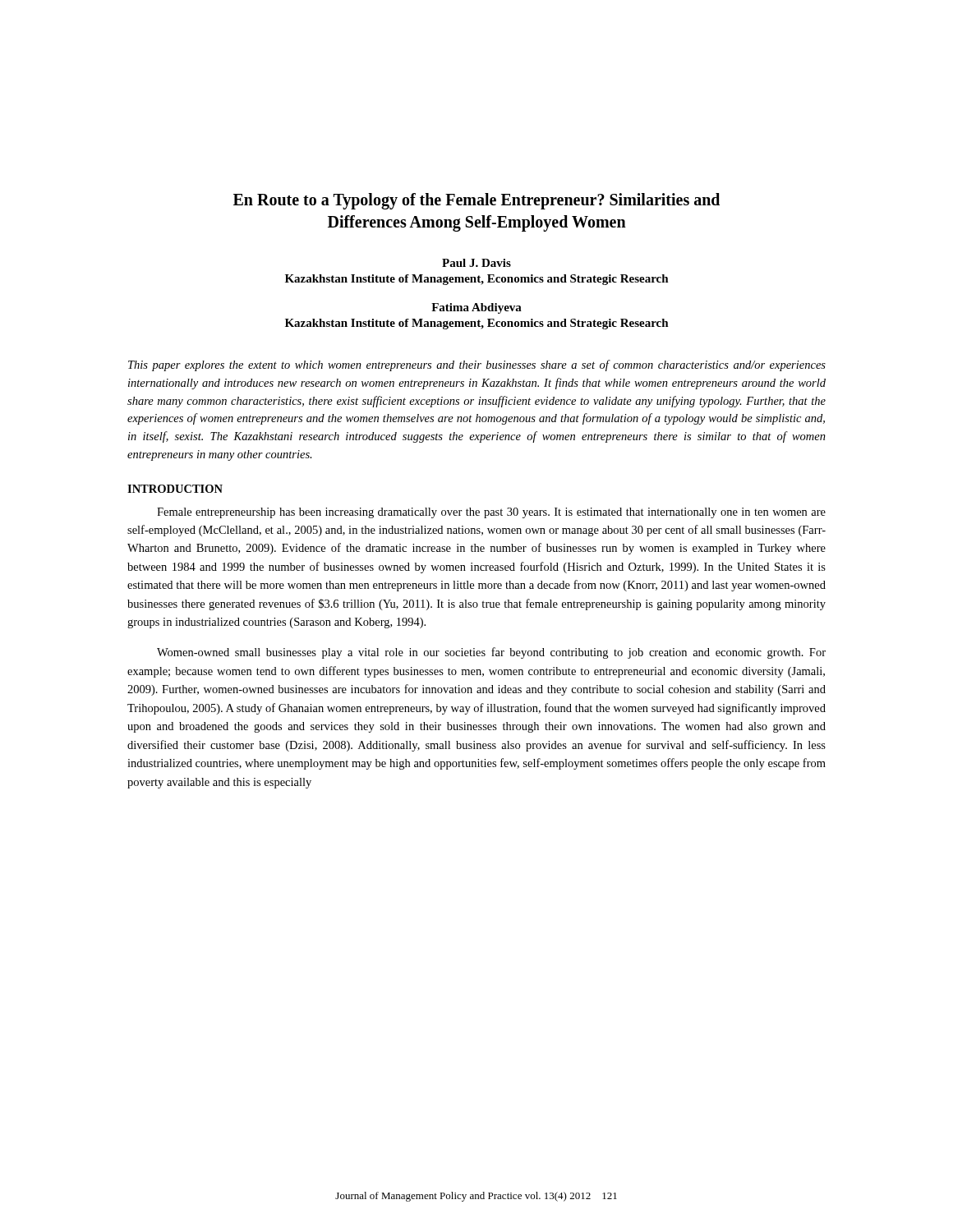Point to the block starting "Female entrepreneurship has been increasing dramatically"
The width and height of the screenshot is (953, 1232).
coord(476,647)
